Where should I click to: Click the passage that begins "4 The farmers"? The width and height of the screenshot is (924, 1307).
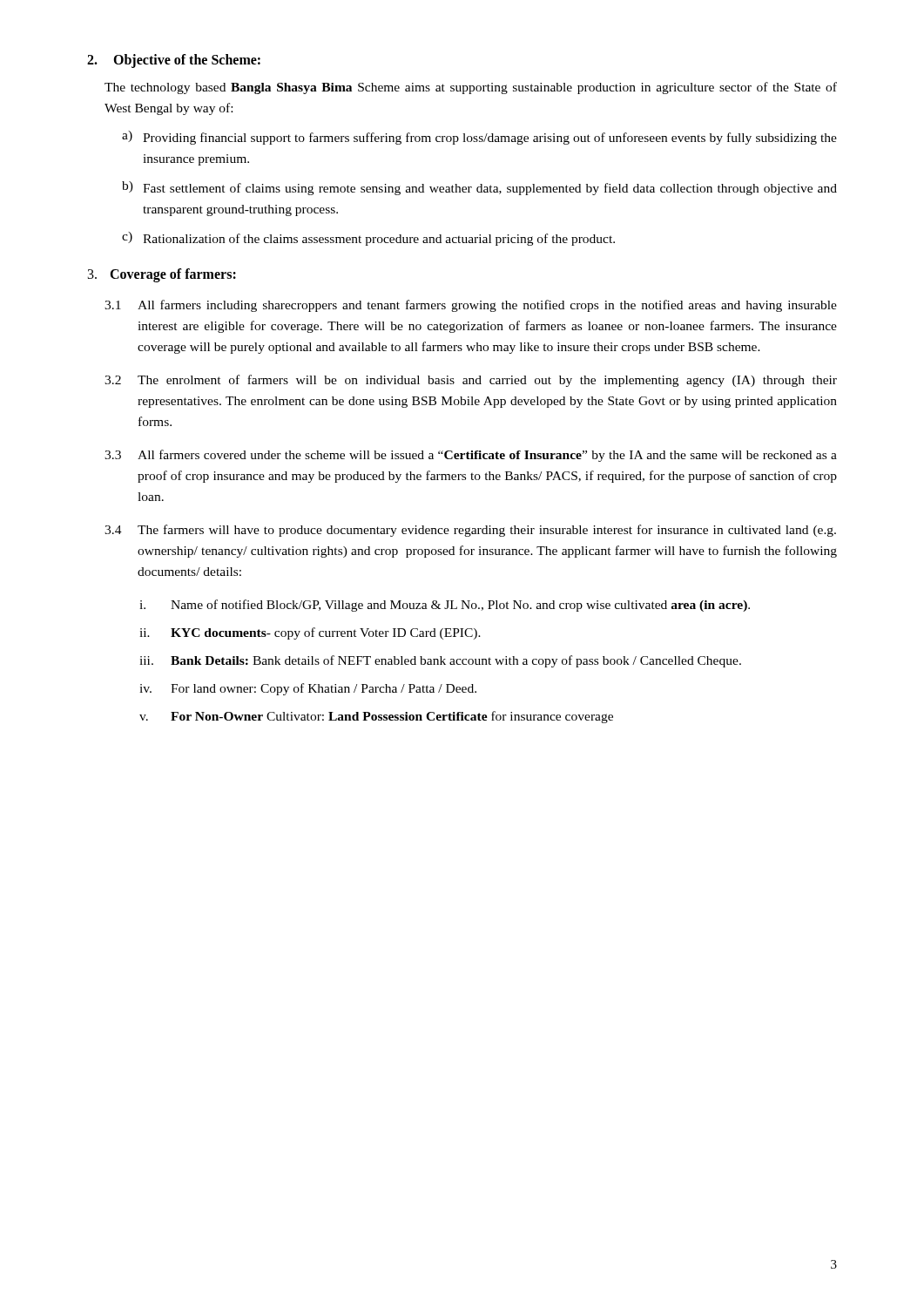click(471, 551)
